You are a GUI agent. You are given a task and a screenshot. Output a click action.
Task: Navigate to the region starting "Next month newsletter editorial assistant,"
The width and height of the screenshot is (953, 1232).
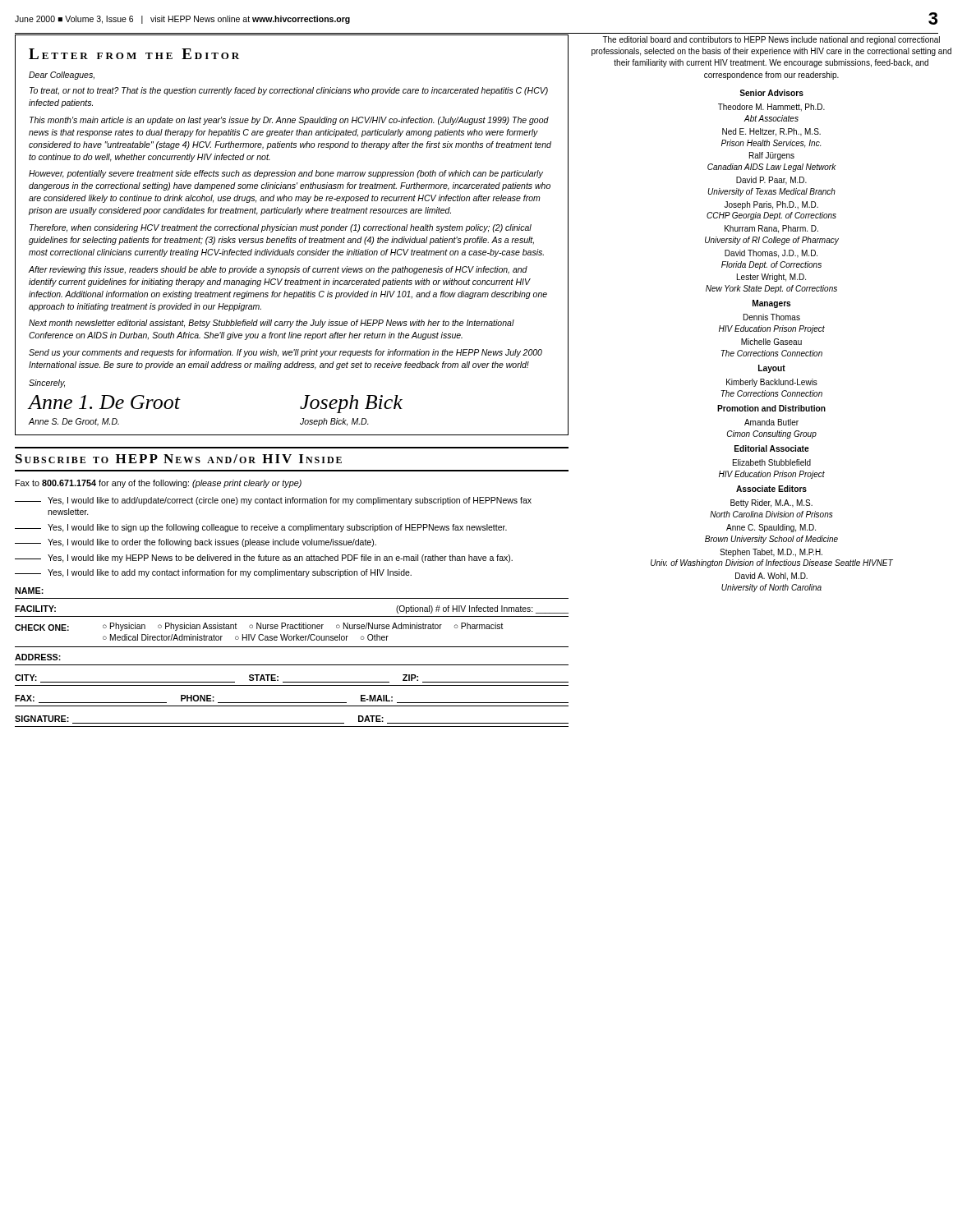coord(271,329)
